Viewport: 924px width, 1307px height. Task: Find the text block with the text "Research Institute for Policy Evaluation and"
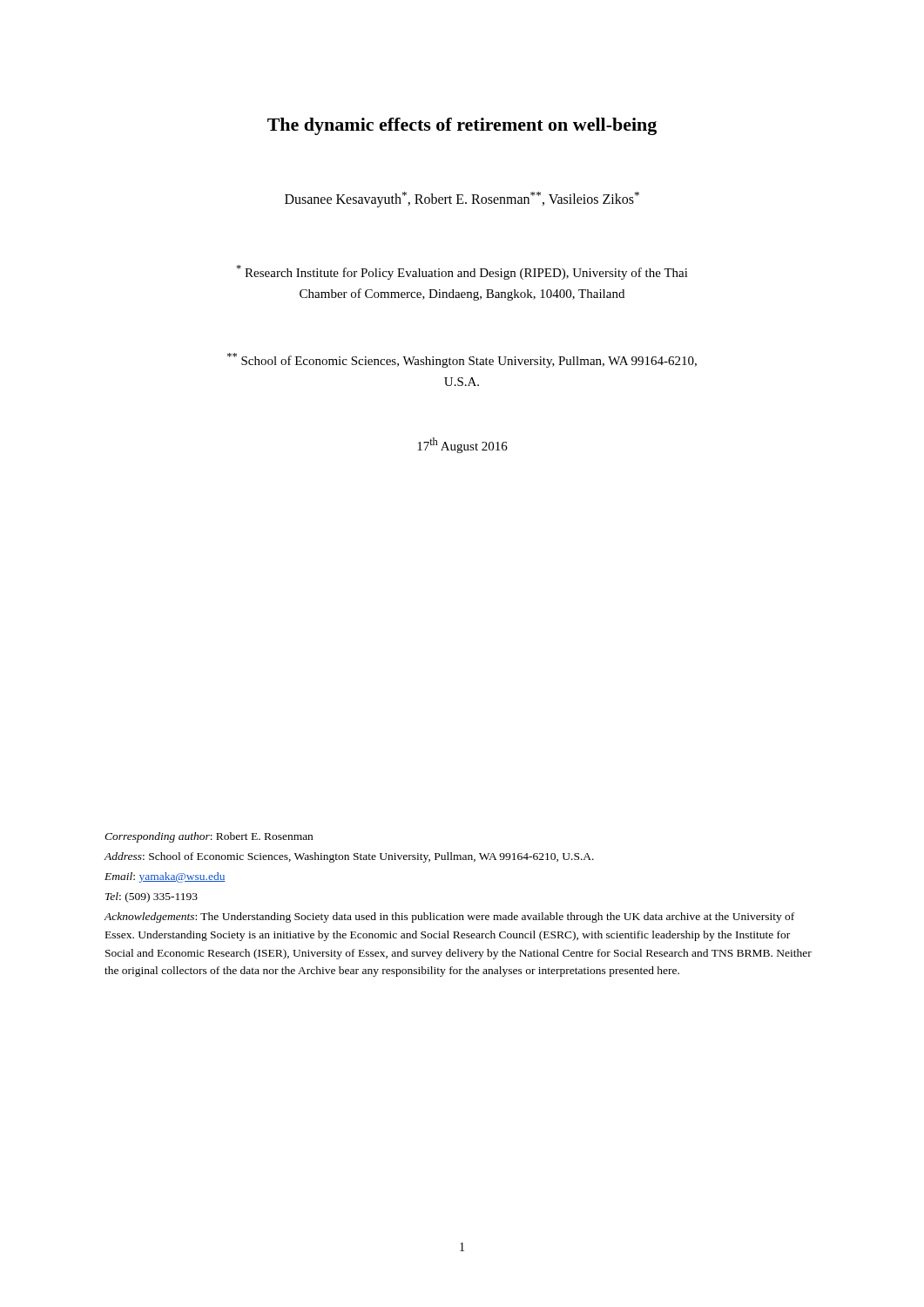click(462, 282)
